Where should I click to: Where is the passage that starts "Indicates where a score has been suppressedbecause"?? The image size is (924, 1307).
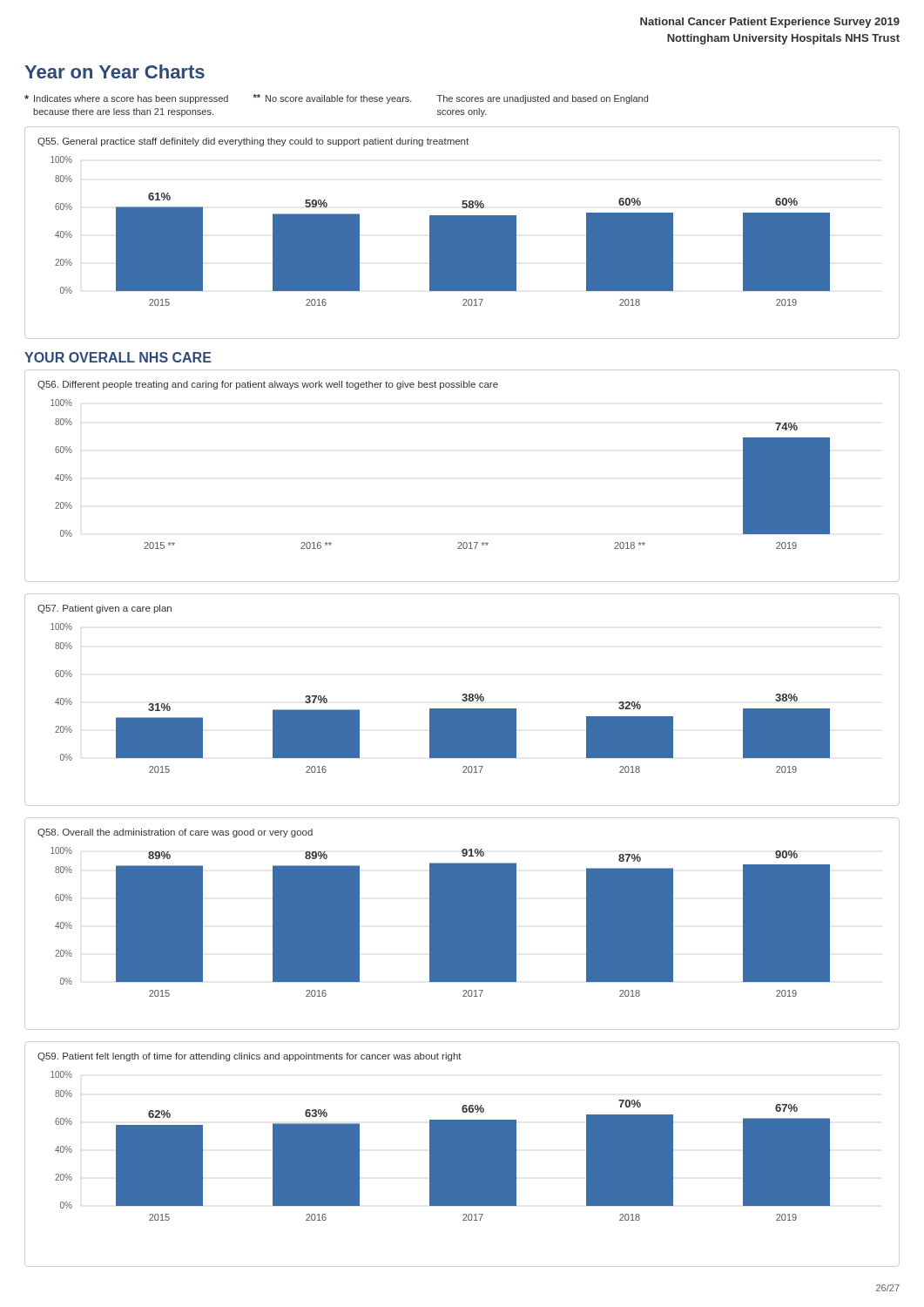click(x=337, y=105)
